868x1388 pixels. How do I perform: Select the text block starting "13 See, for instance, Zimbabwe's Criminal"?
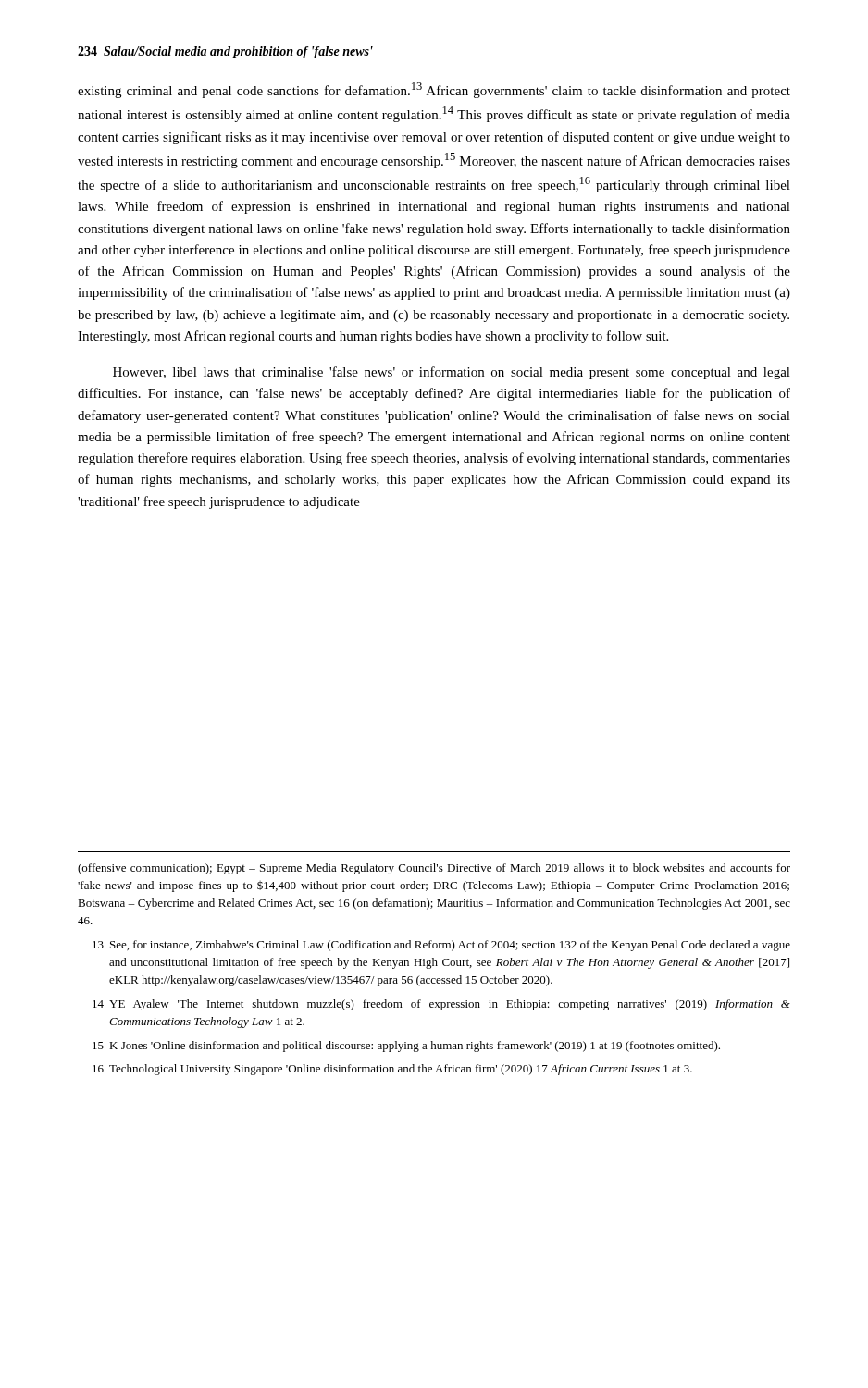click(x=434, y=963)
